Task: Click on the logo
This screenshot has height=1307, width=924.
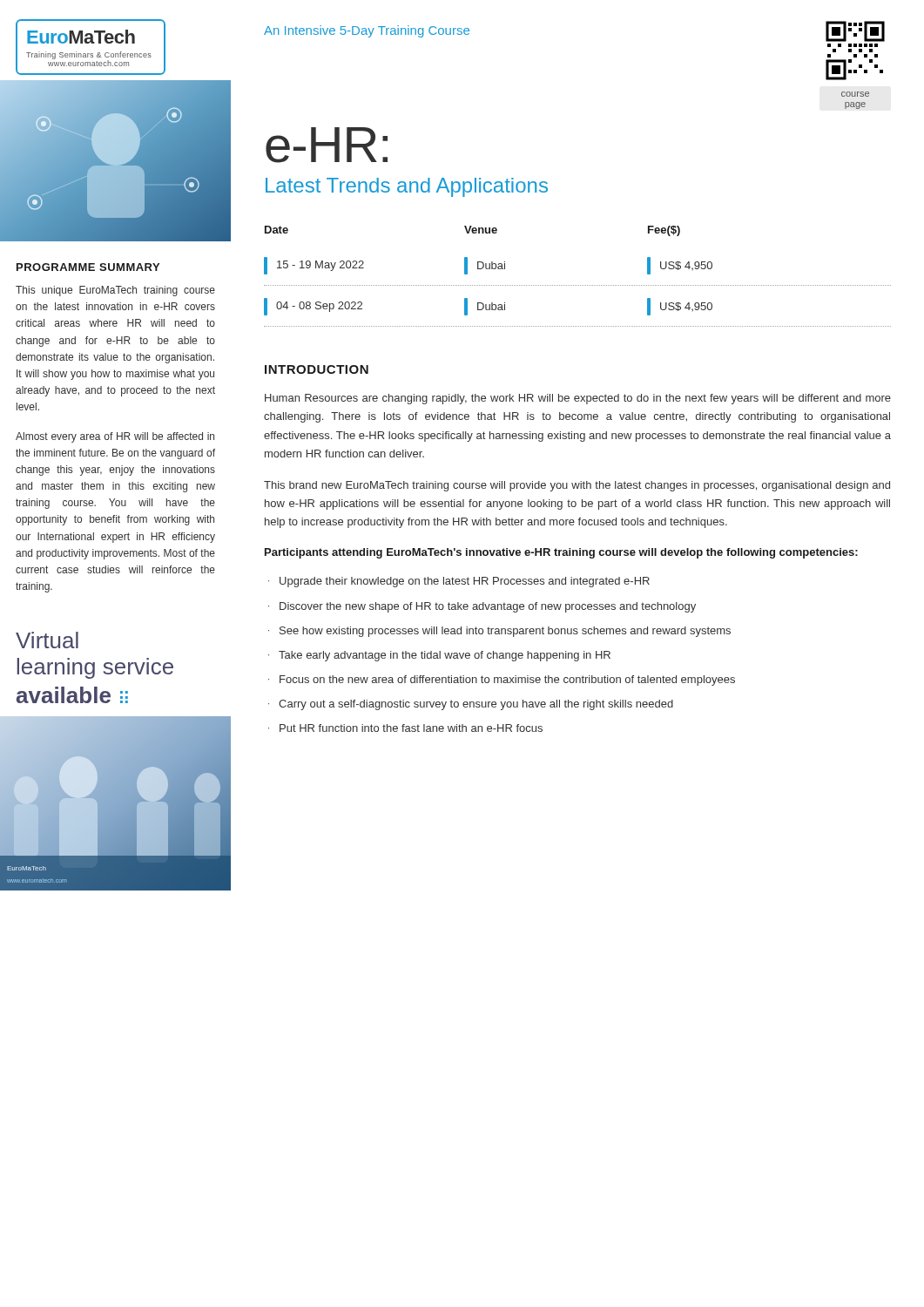Action: [115, 40]
